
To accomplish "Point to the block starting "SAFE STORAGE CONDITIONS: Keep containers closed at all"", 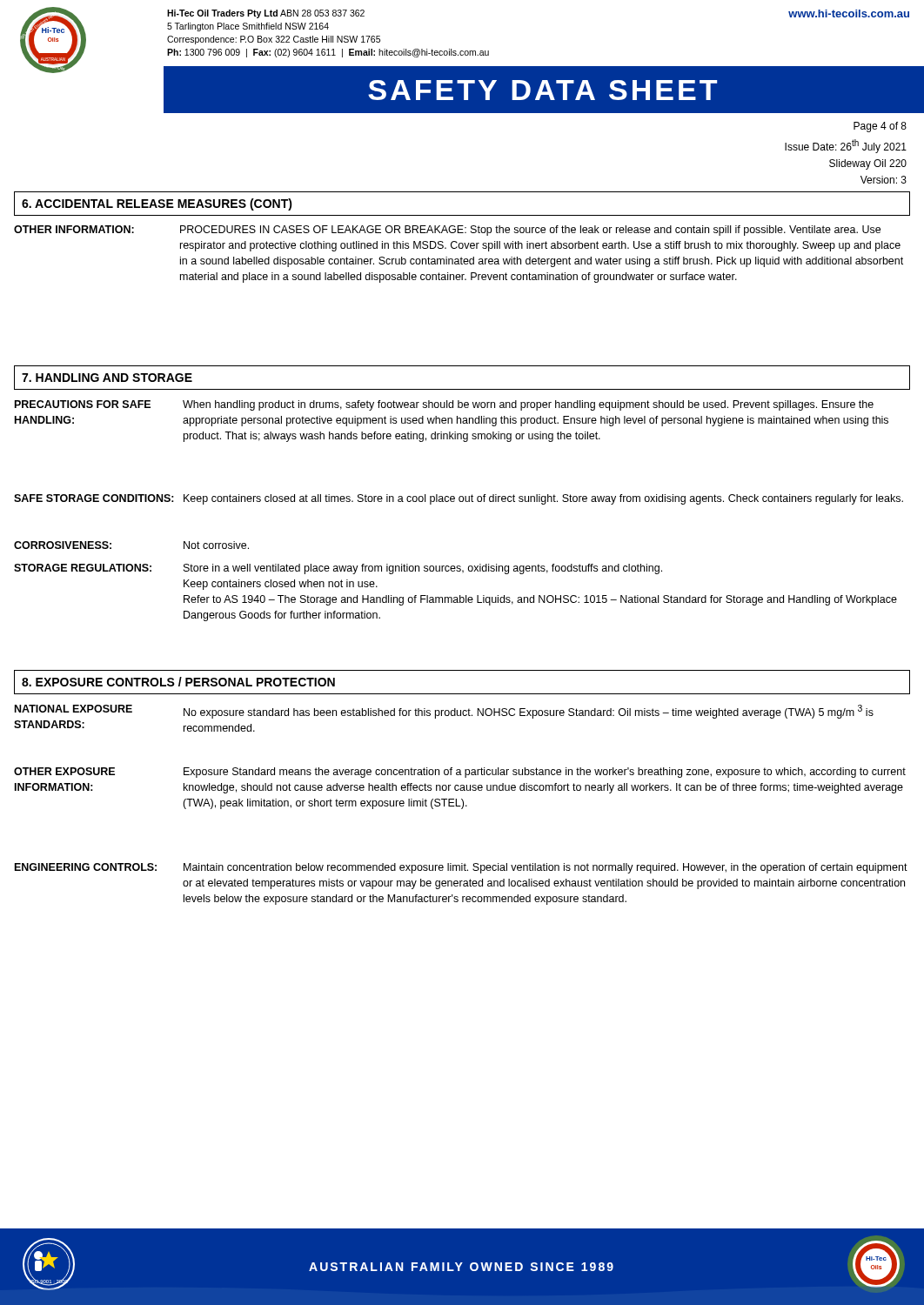I will [x=462, y=499].
